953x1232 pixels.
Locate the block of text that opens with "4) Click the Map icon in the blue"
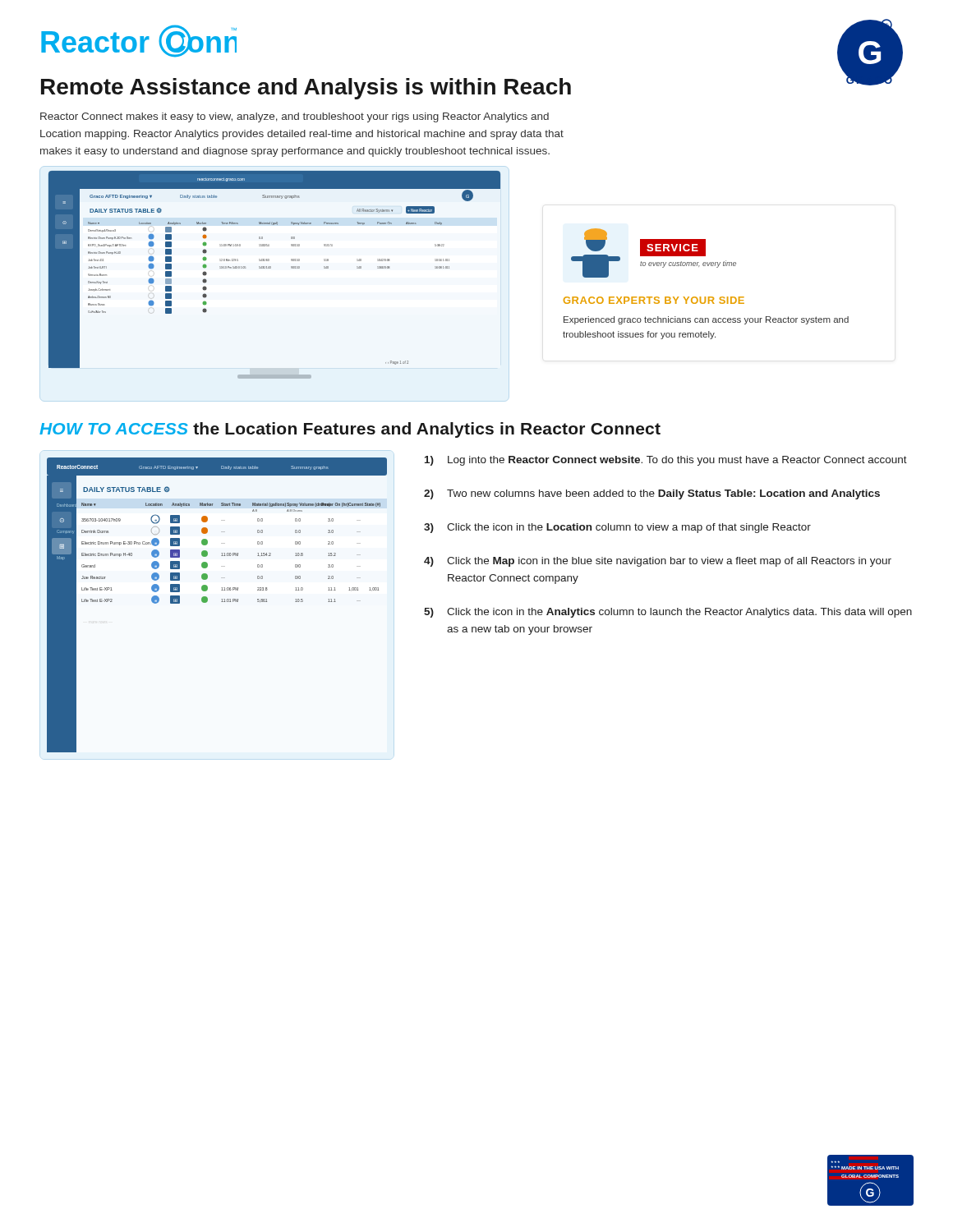coord(669,570)
